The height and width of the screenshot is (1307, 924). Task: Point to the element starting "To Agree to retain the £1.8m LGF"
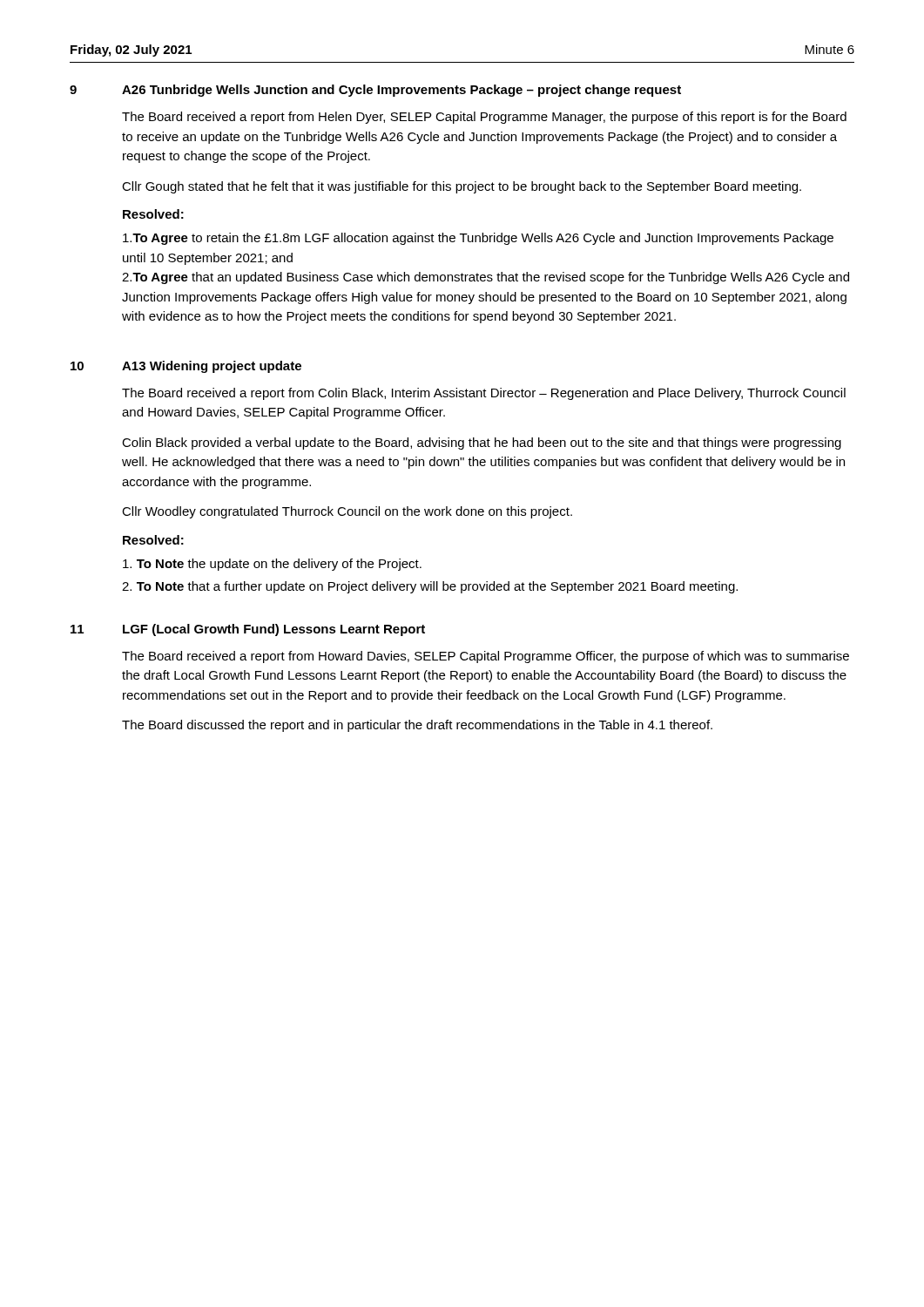pos(478,247)
